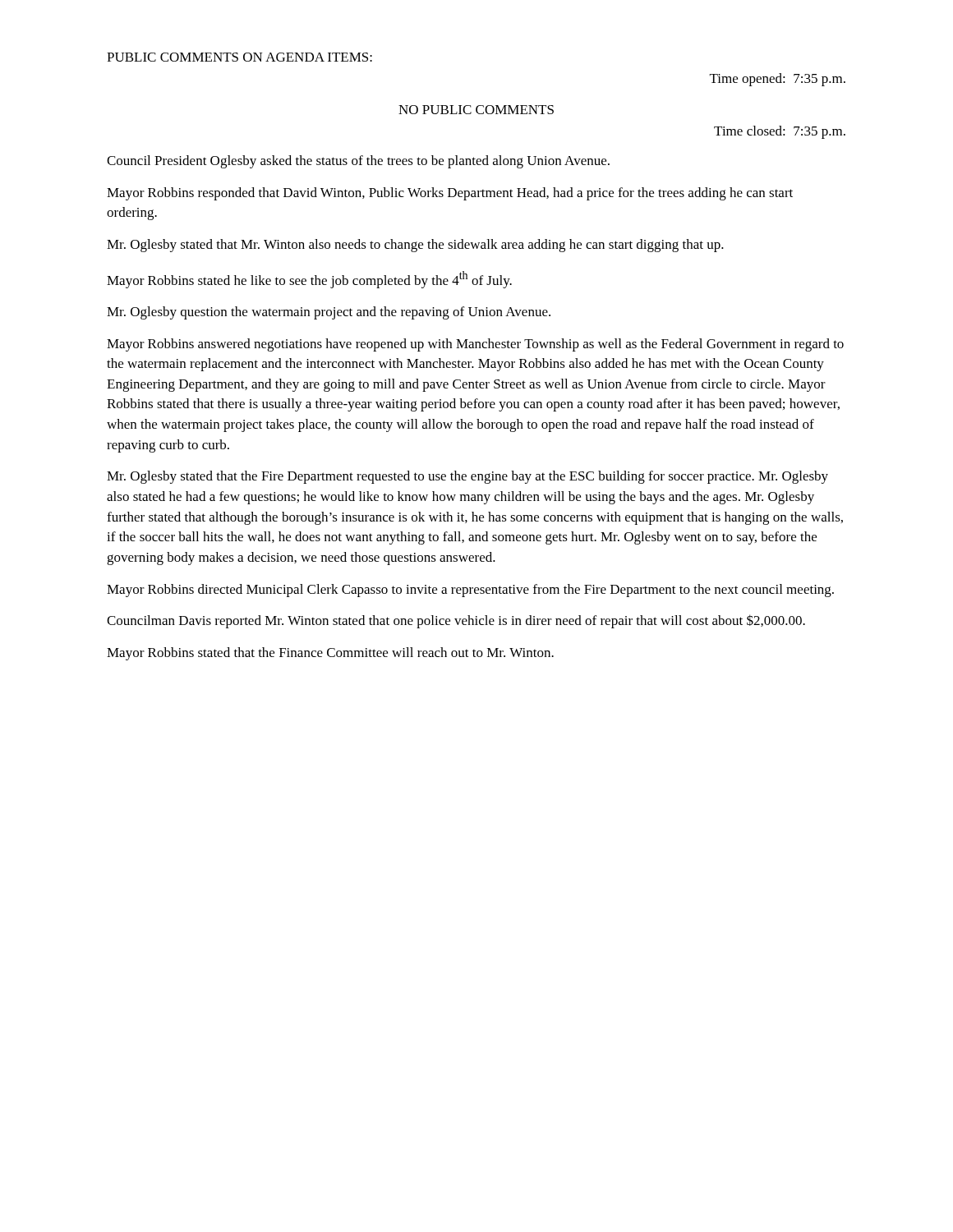Find "NO PUBLIC COMMENTS" on this page
Screen dimensions: 1232x953
(476, 110)
